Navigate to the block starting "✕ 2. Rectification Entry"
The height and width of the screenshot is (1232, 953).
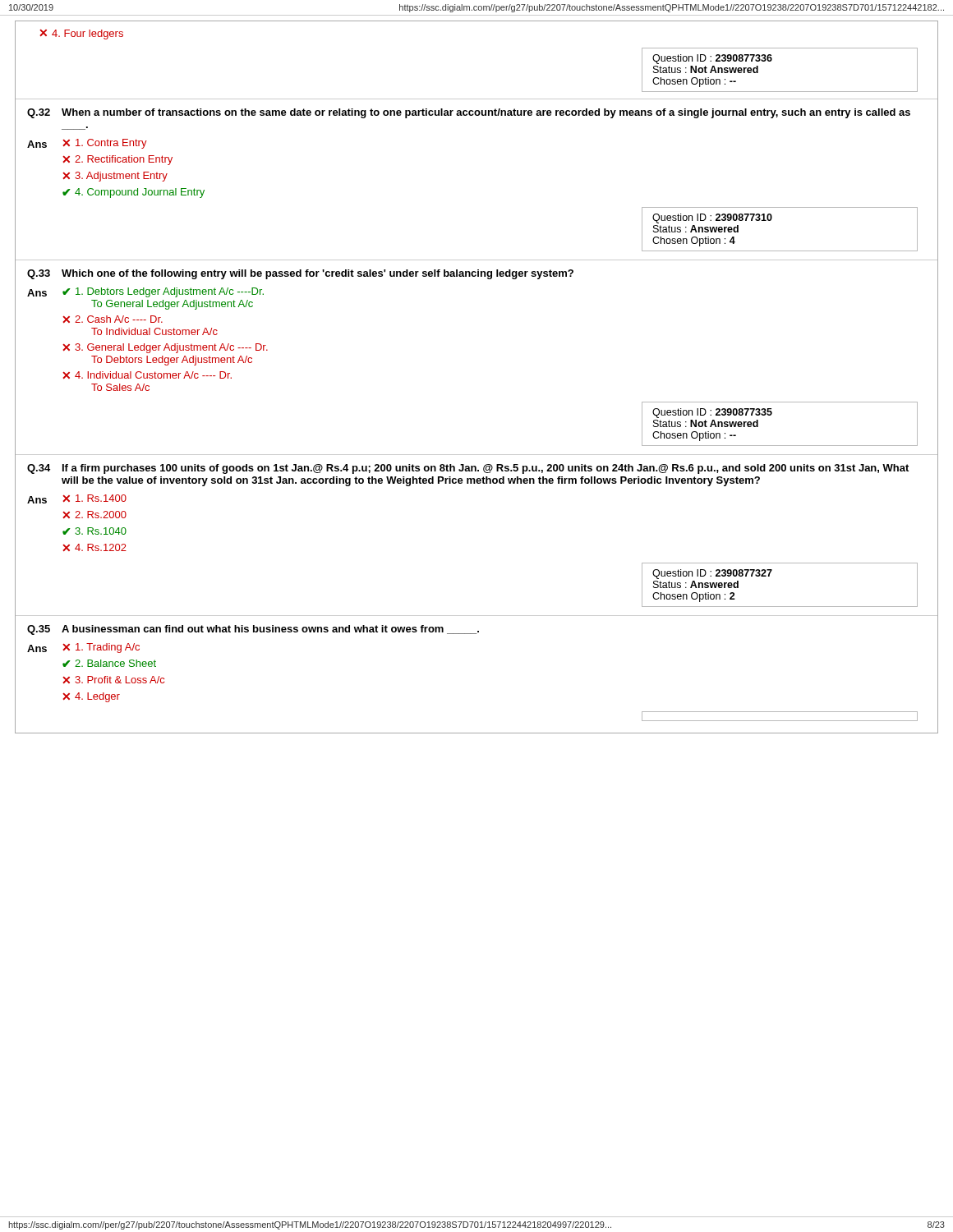(x=117, y=159)
